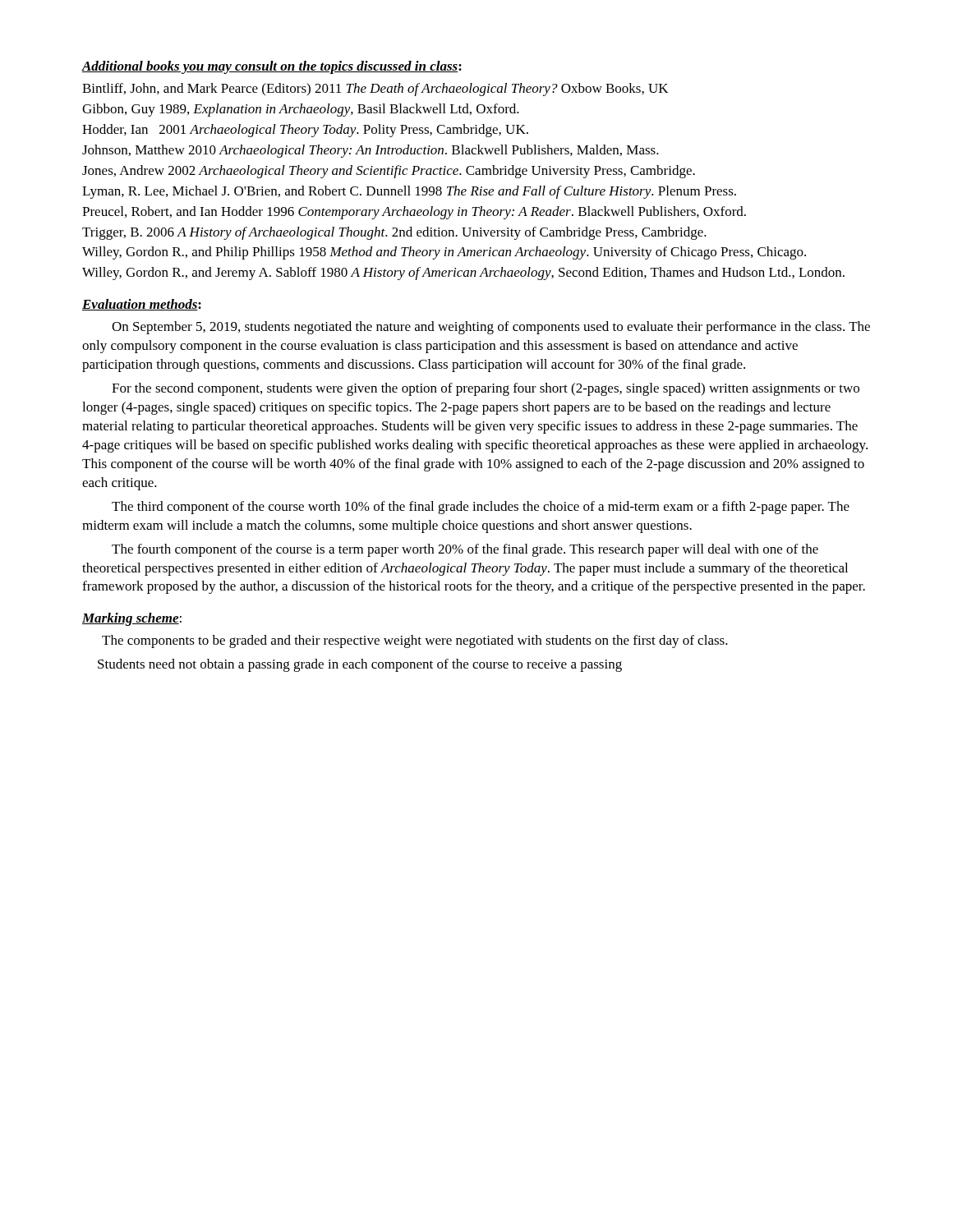Navigate to the passage starting "On September 5, 2019,"
Image resolution: width=953 pixels, height=1232 pixels.
point(476,457)
